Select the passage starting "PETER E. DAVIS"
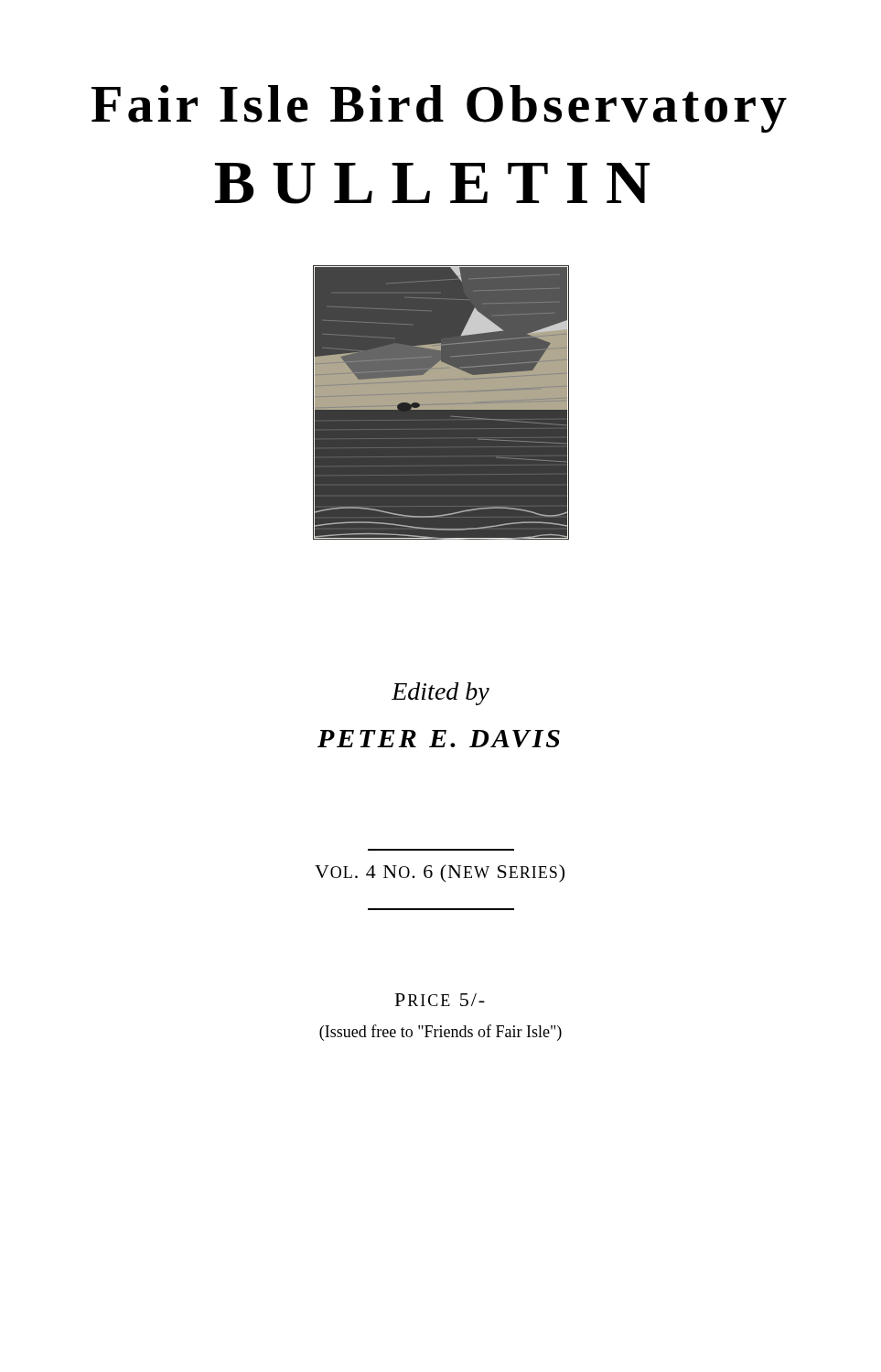Screen dimensions: 1372x881 click(440, 738)
